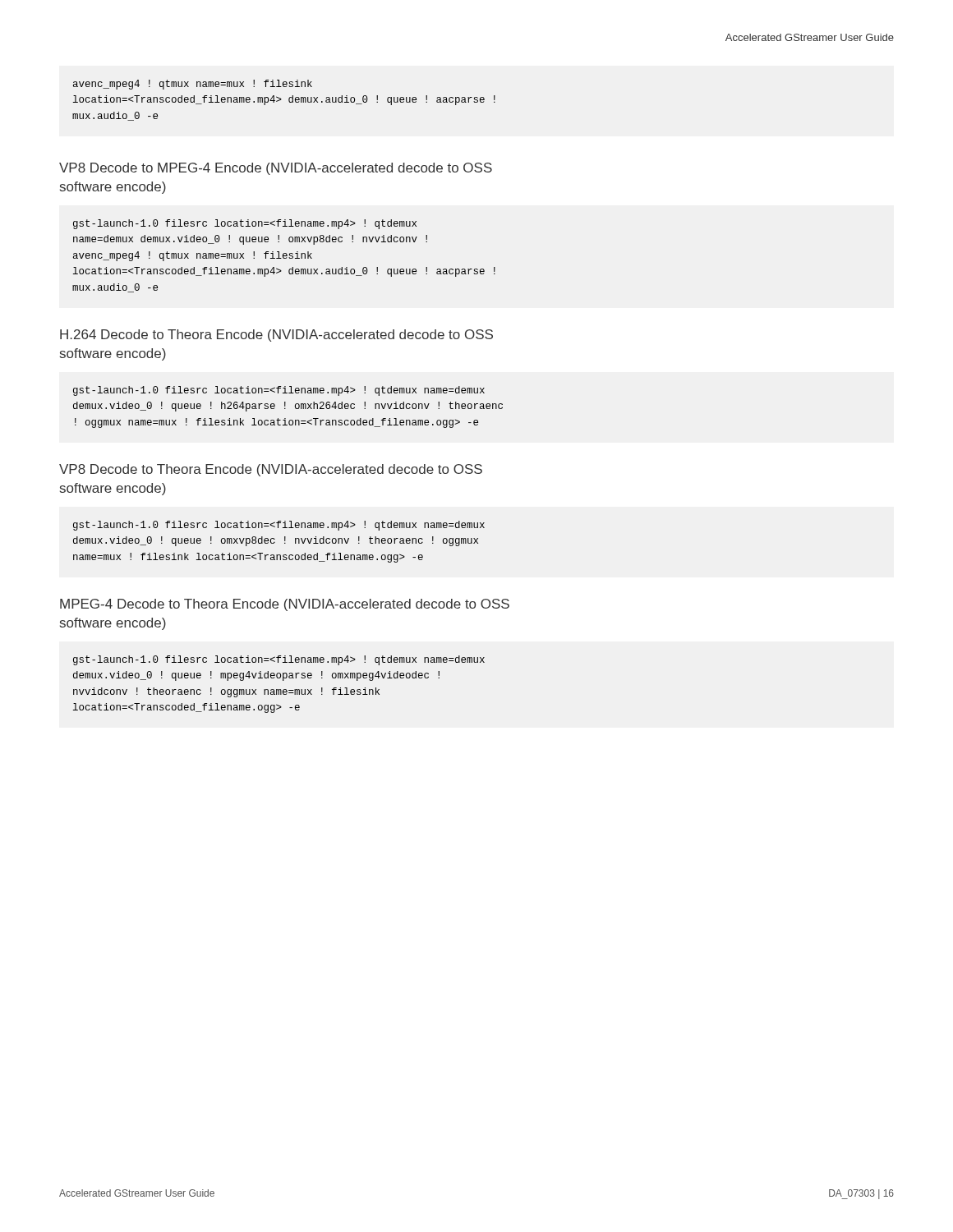Find the section header that says "H.264 Decode to Theora"

coord(276,344)
